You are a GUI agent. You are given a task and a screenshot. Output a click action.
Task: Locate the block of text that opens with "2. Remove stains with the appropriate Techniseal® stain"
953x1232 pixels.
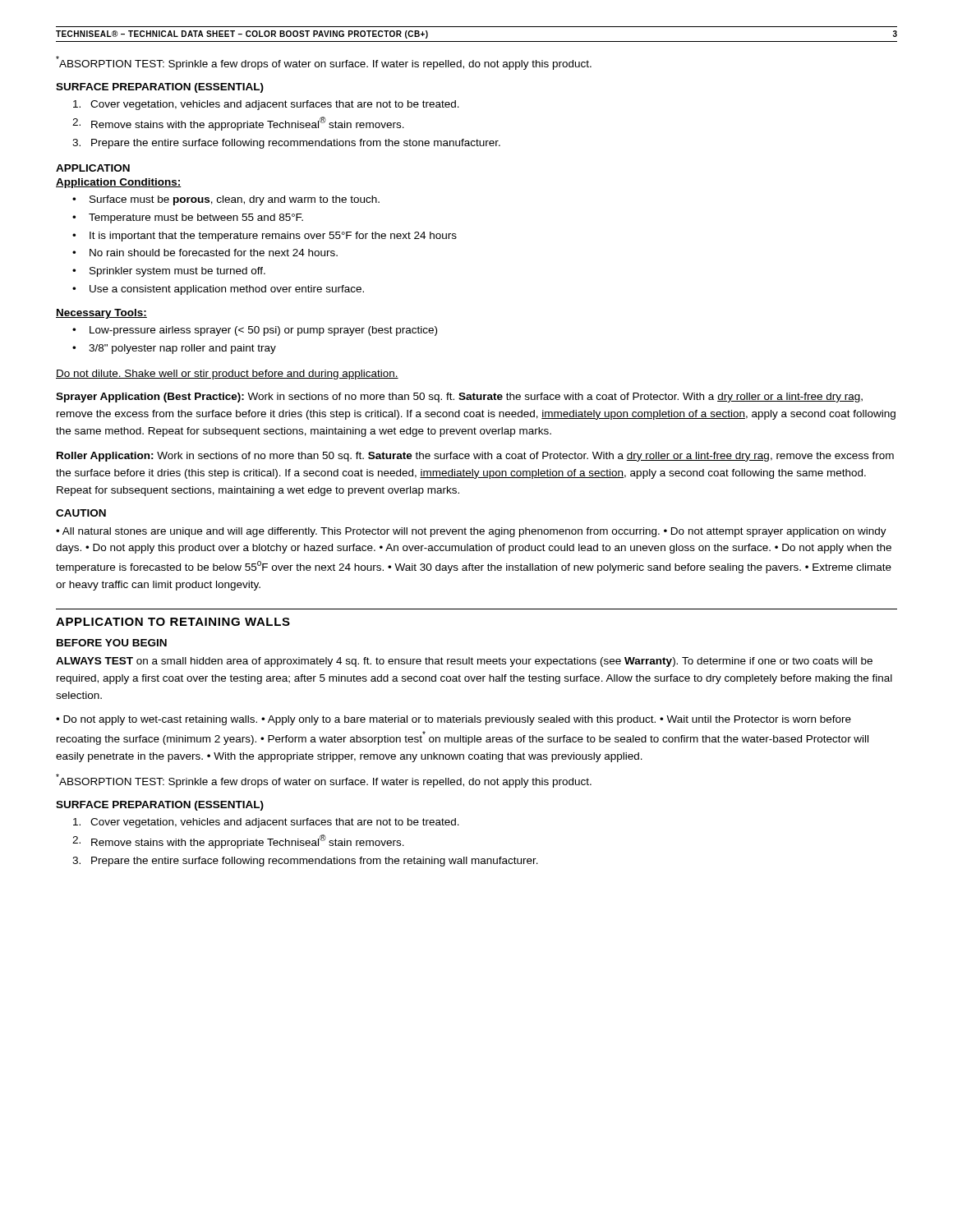(x=238, y=842)
